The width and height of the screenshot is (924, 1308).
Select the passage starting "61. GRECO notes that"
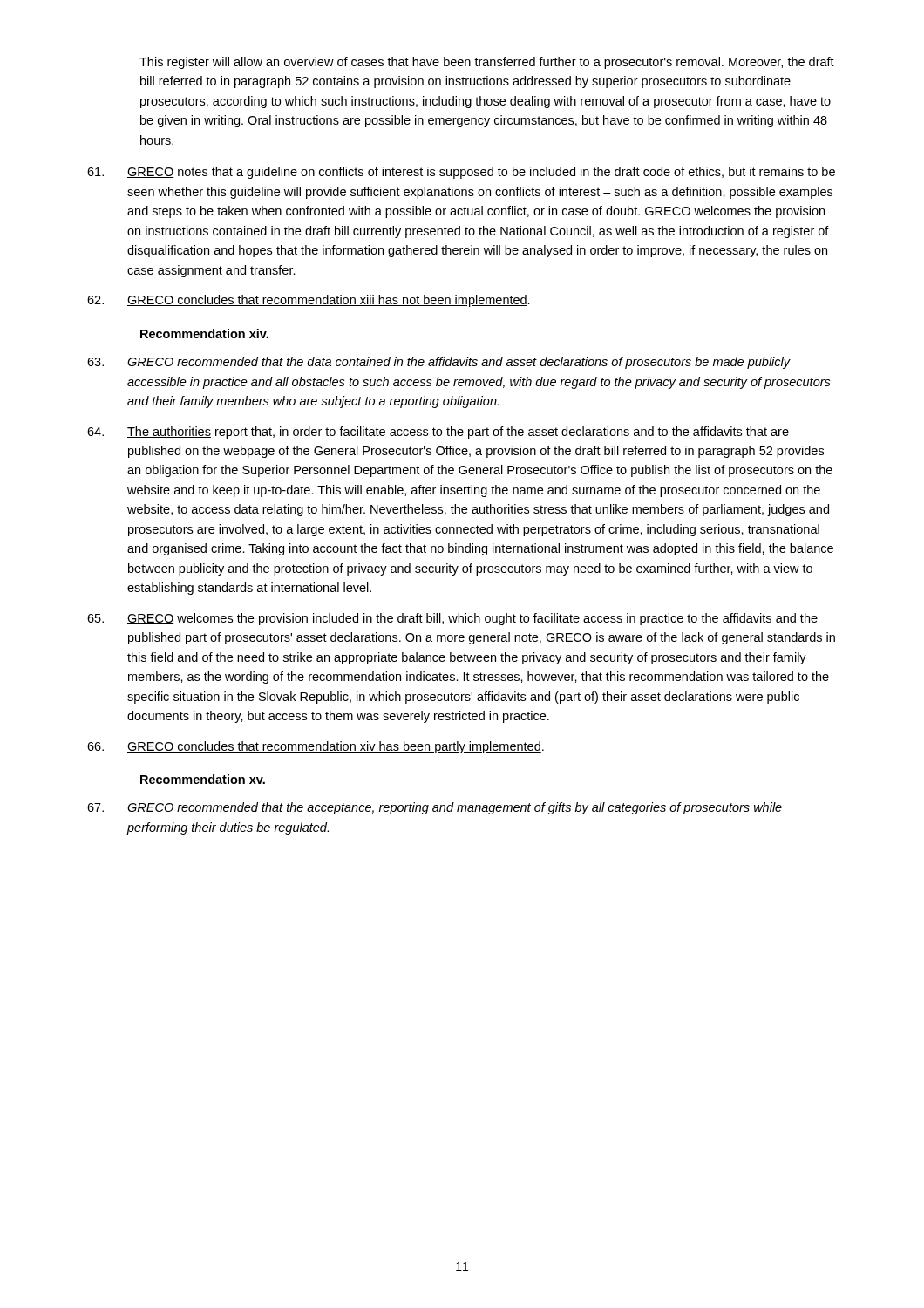click(462, 221)
